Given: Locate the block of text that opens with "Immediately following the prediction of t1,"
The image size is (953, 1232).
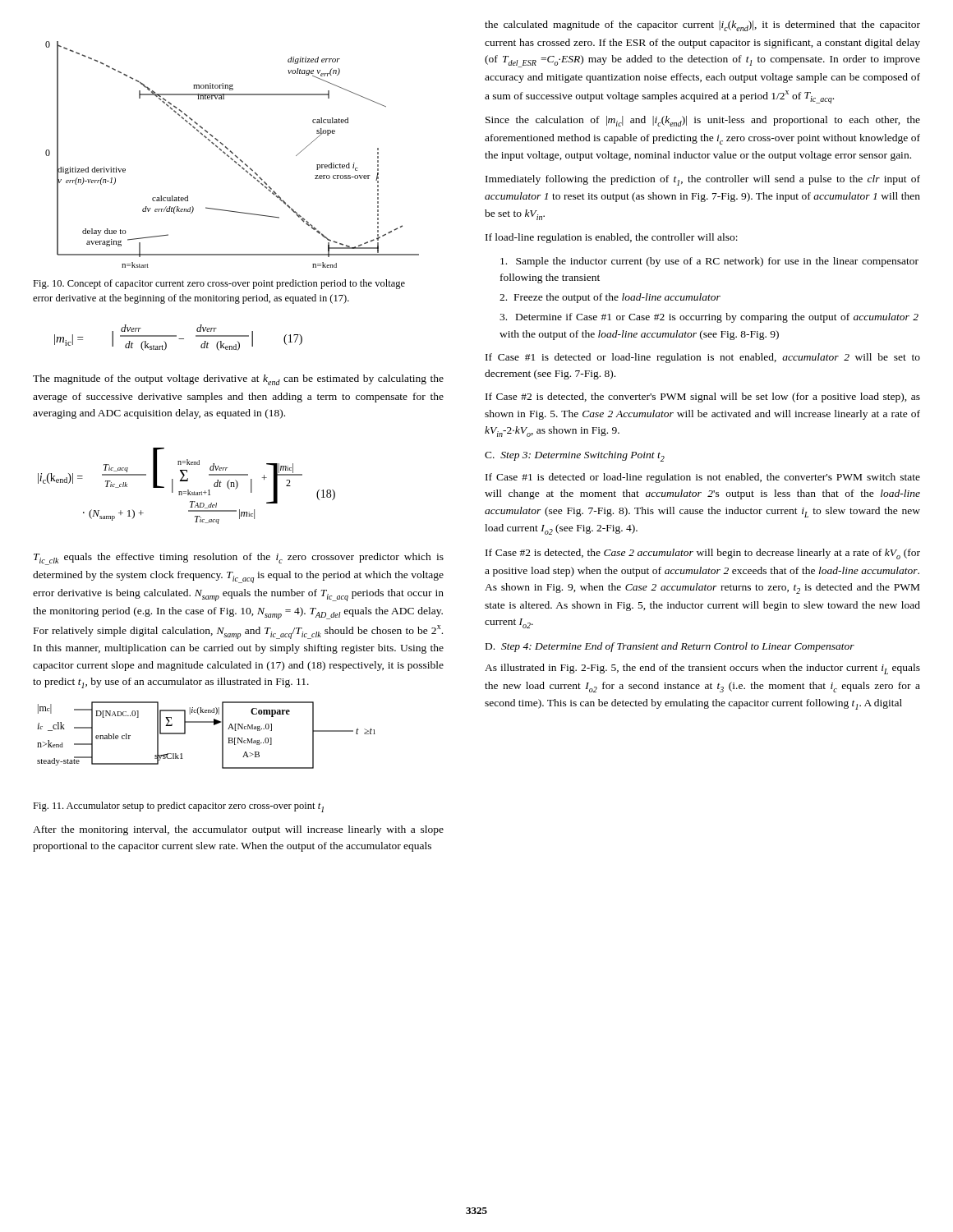Looking at the screenshot, I should tap(702, 197).
